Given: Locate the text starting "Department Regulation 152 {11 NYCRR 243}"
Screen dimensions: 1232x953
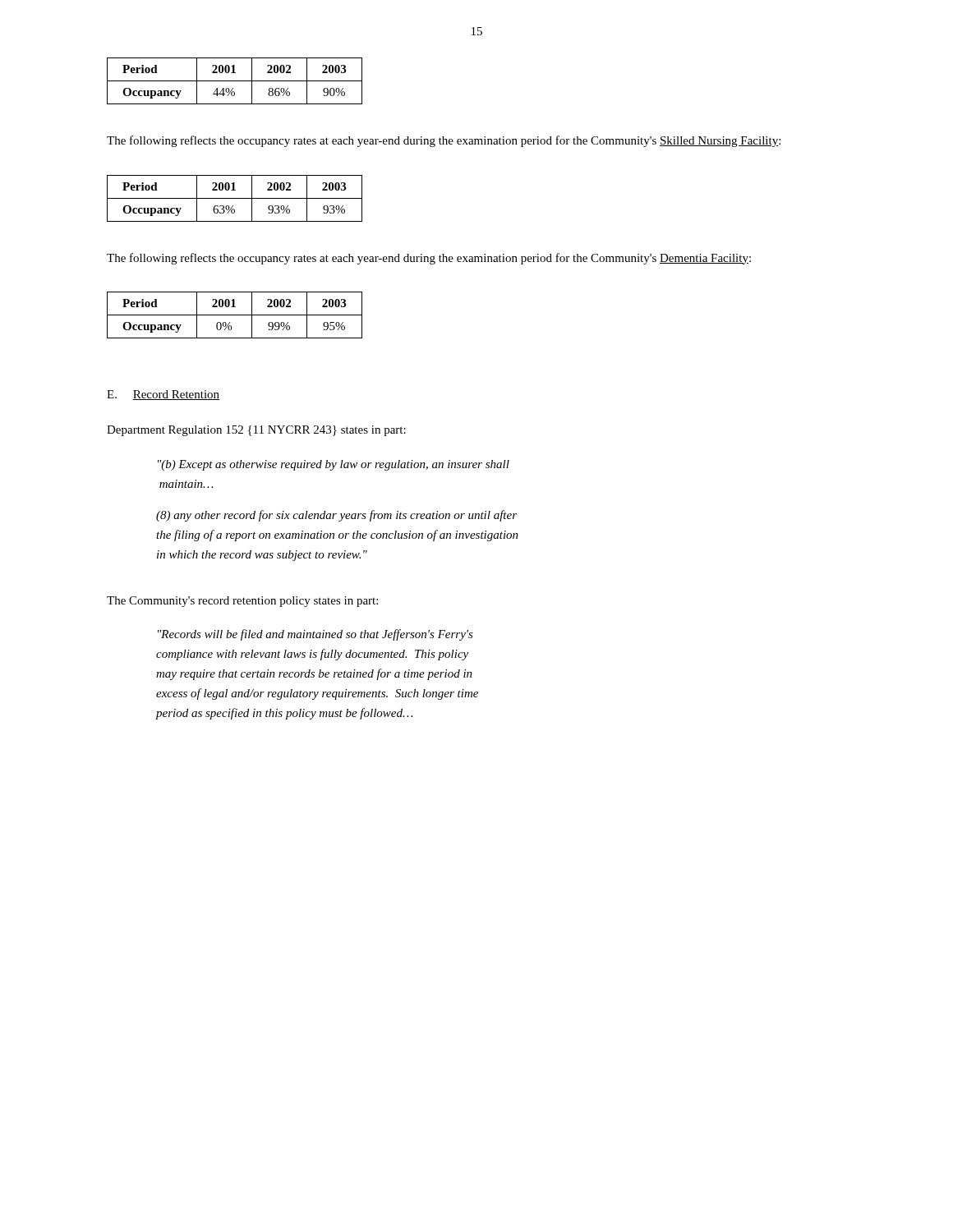Looking at the screenshot, I should tap(256, 431).
